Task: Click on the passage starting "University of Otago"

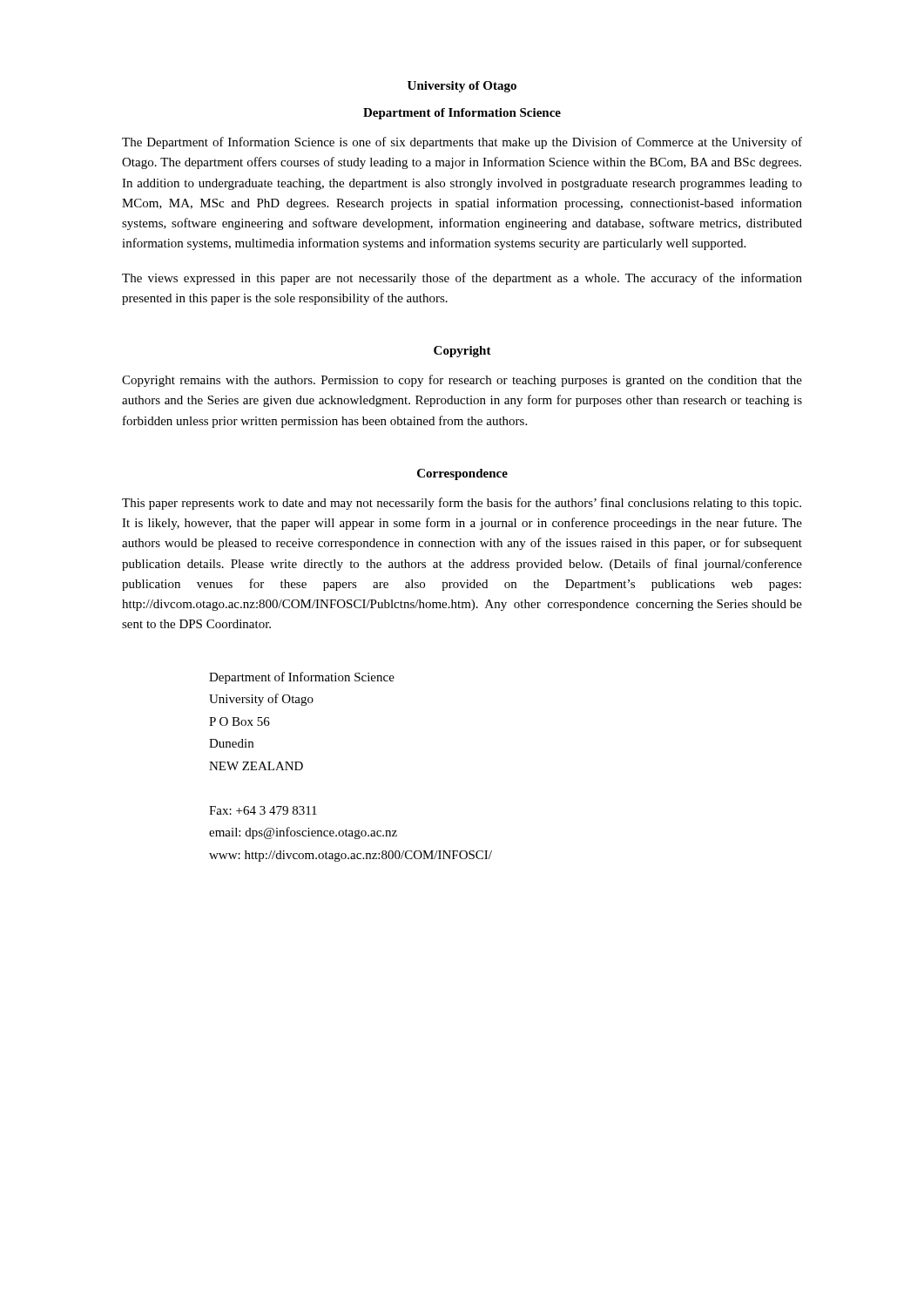Action: coord(462,85)
